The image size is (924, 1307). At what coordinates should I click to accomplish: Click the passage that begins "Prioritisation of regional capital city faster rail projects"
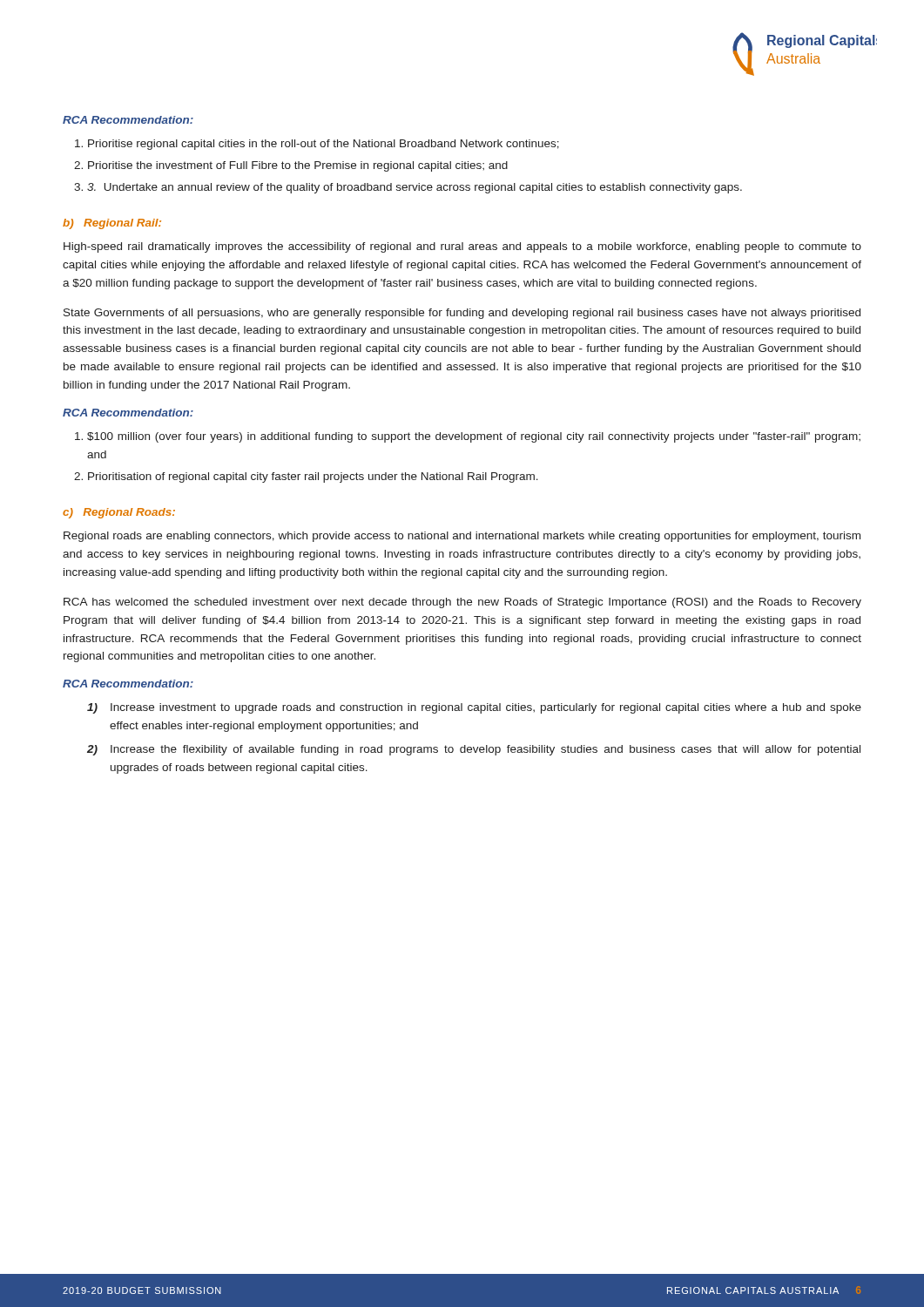pos(313,476)
